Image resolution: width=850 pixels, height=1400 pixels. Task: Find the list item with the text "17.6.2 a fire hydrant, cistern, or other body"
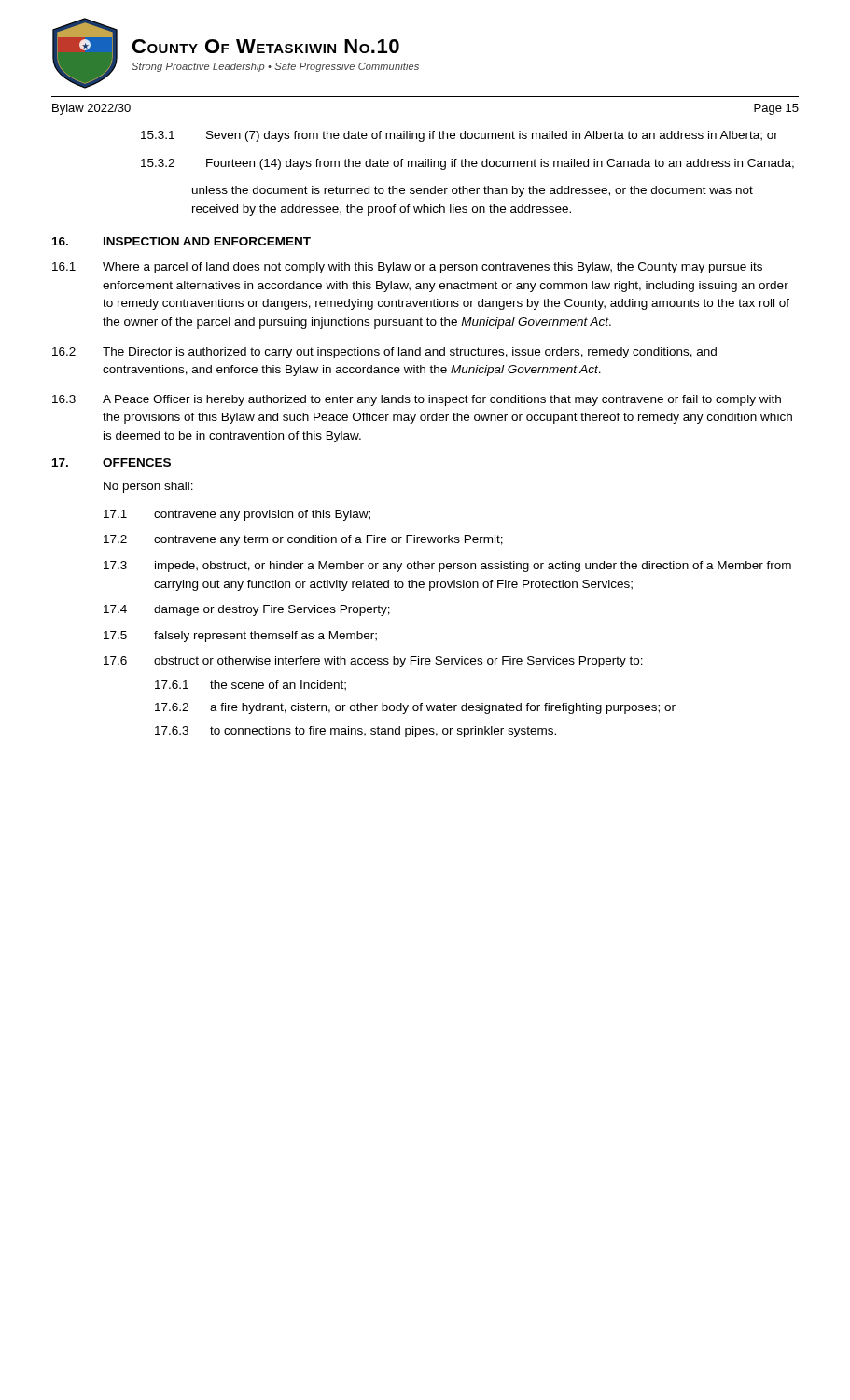point(476,708)
